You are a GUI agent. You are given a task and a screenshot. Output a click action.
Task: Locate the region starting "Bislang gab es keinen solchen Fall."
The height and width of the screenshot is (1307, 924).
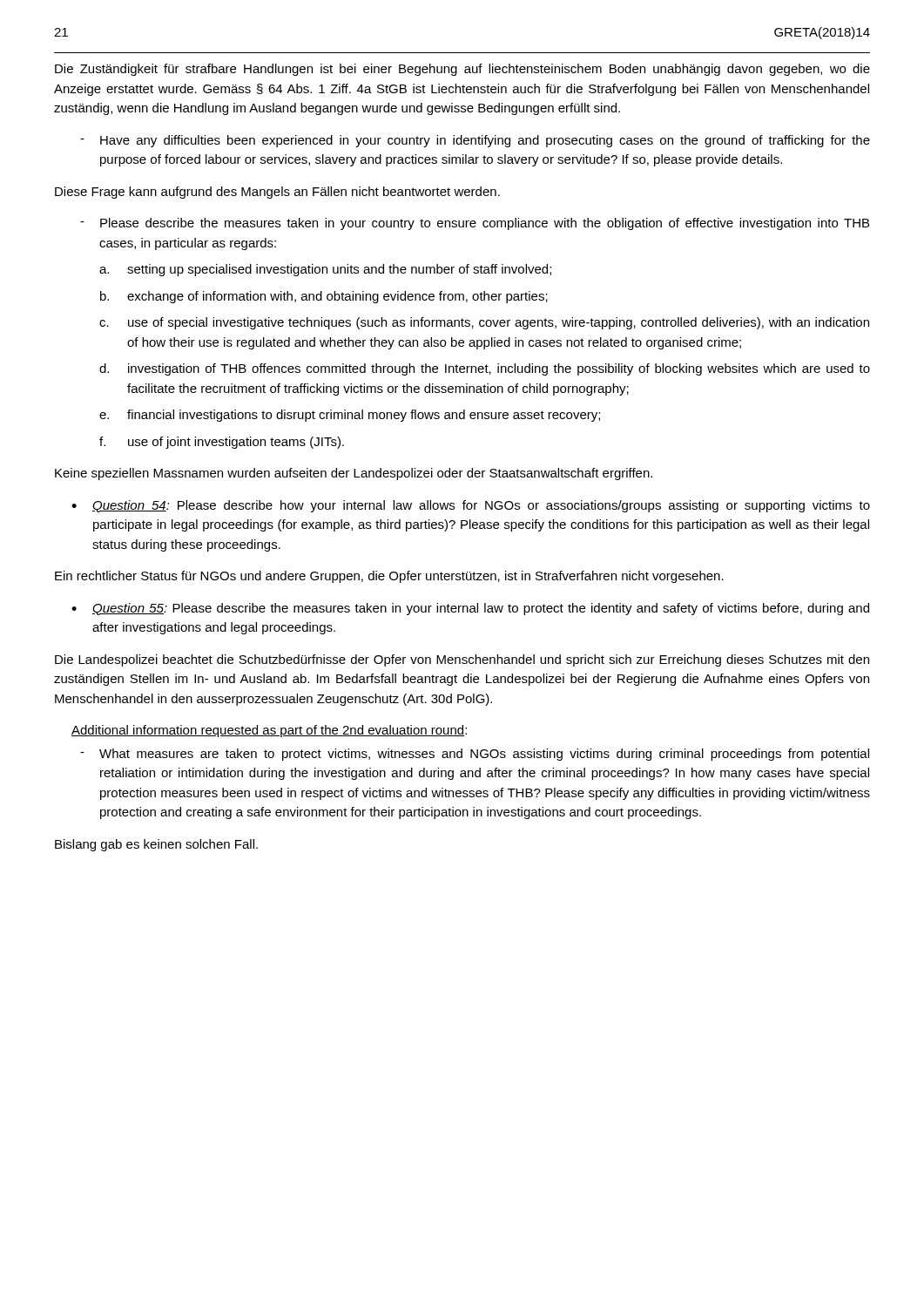(x=156, y=843)
